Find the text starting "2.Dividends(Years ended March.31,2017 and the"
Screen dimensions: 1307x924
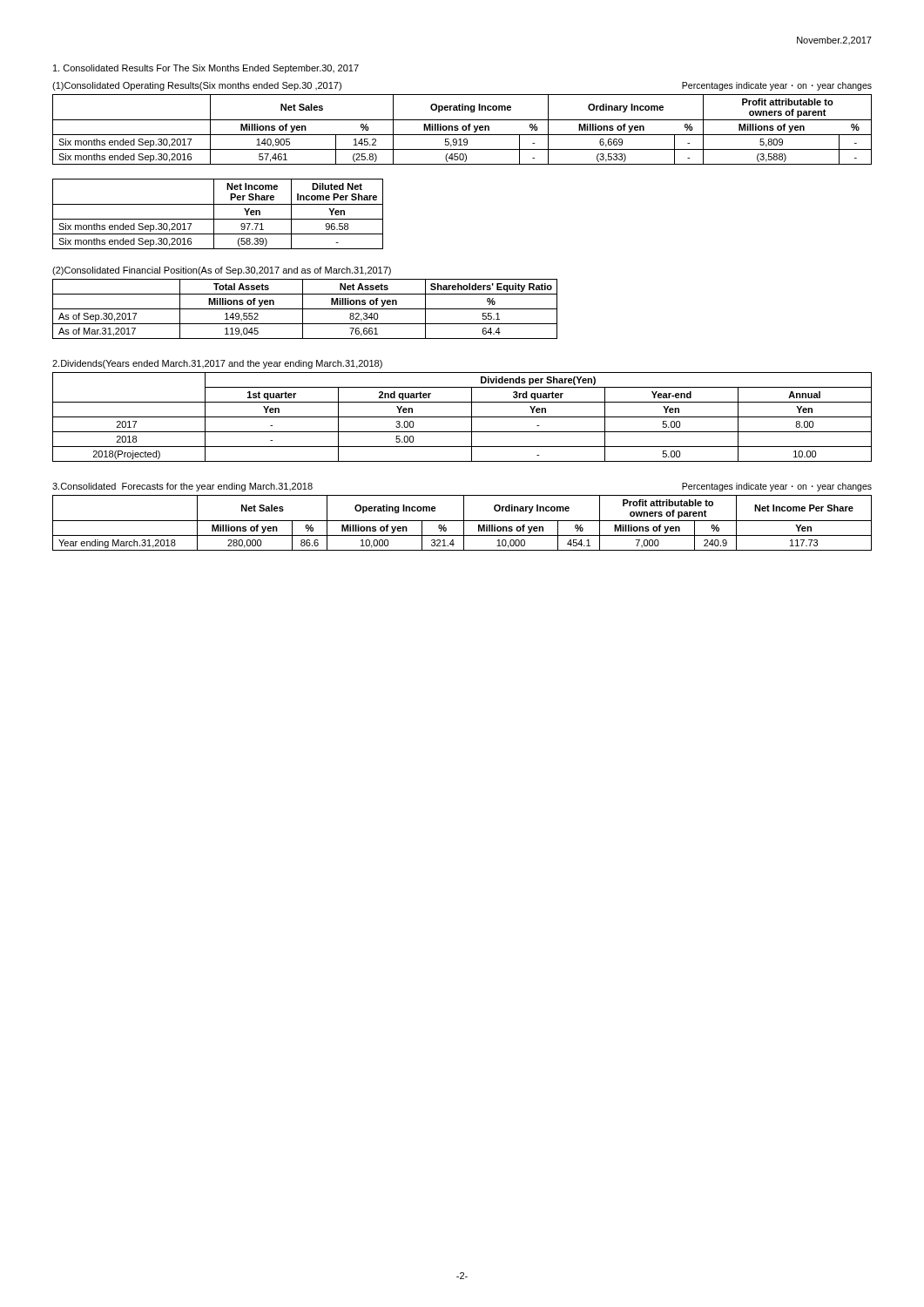[217, 363]
